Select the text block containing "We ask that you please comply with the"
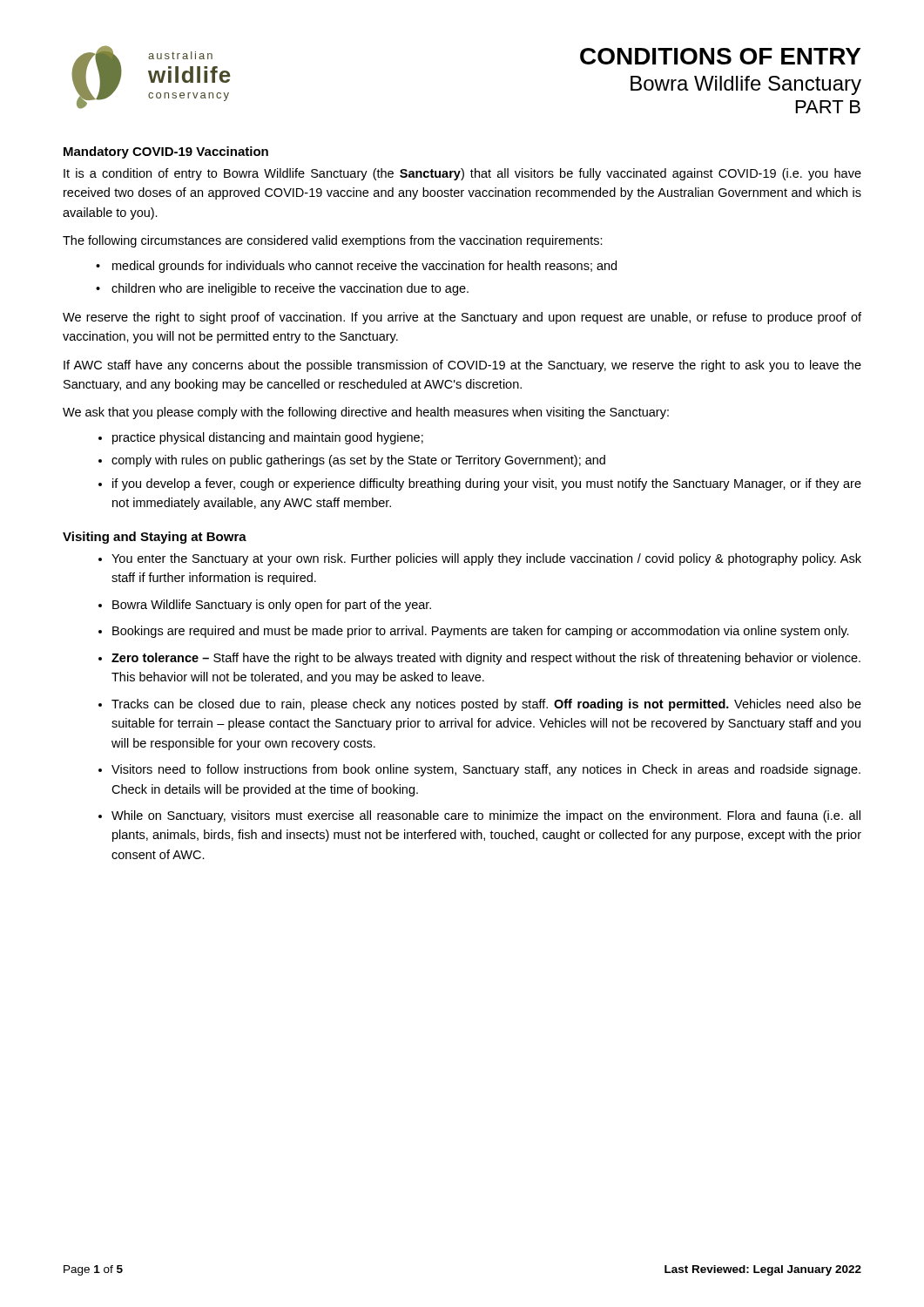Viewport: 924px width, 1307px height. click(366, 413)
